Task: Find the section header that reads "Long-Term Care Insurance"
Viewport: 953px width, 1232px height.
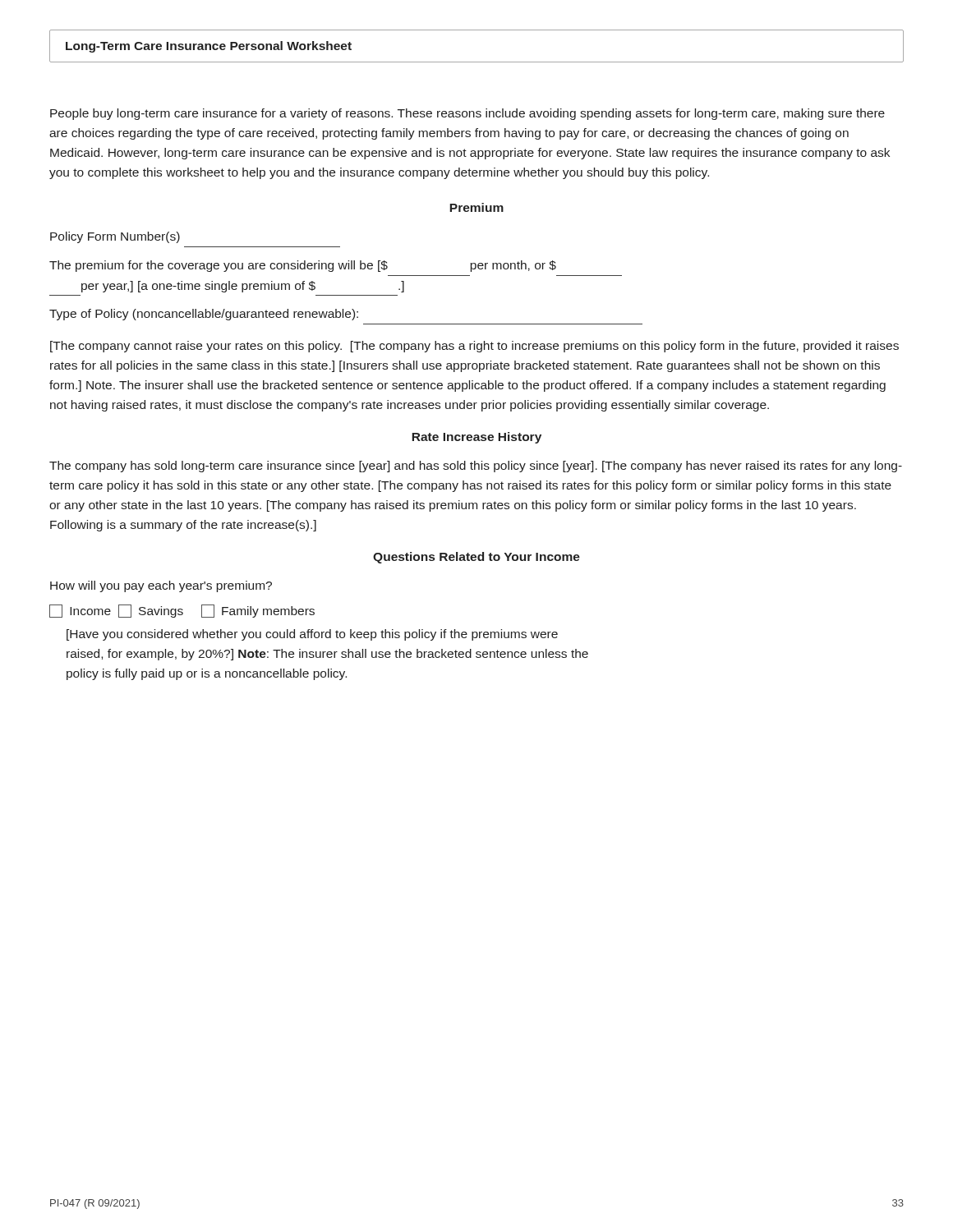Action: 208,46
